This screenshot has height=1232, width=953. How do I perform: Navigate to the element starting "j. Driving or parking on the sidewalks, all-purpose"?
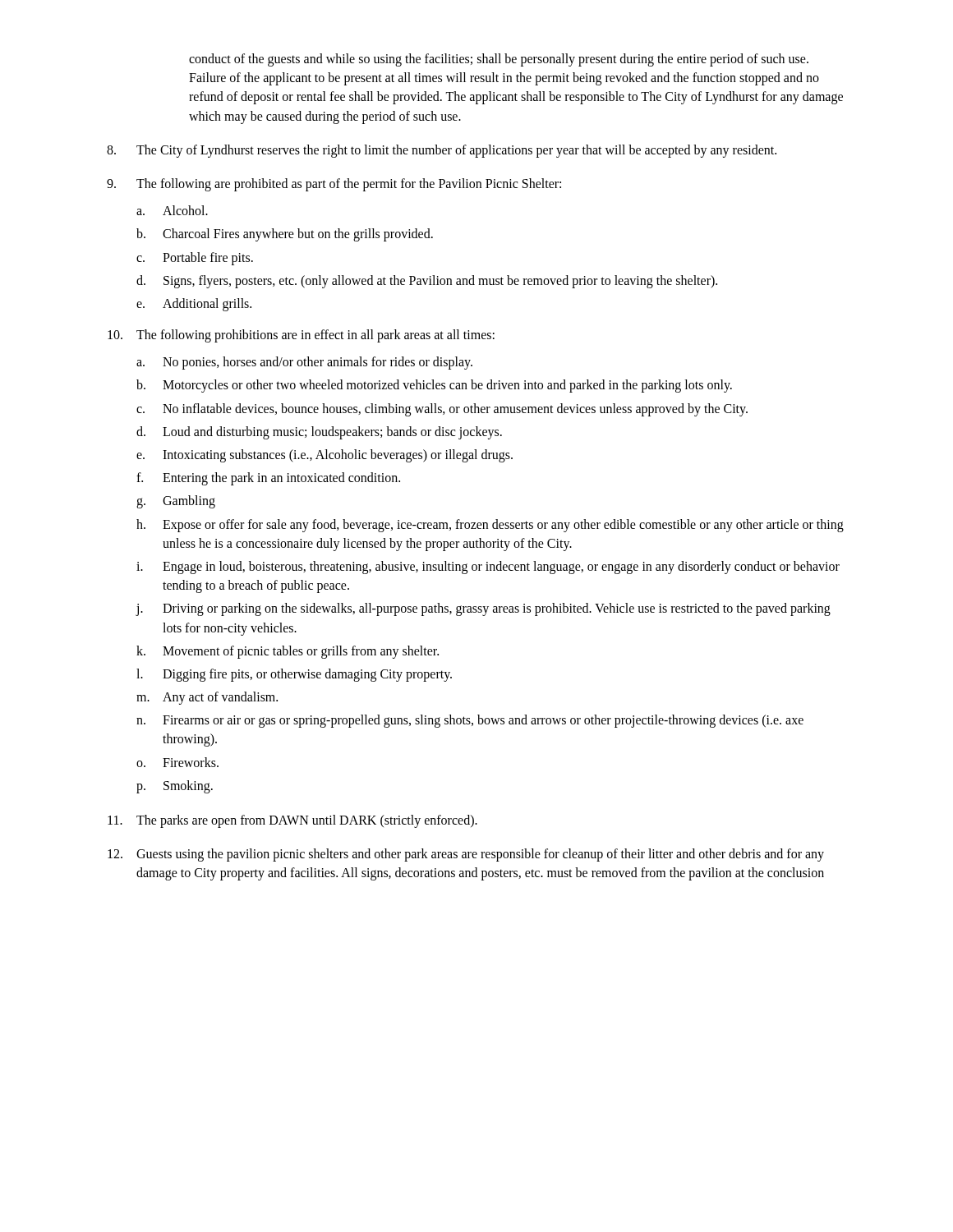tap(491, 618)
